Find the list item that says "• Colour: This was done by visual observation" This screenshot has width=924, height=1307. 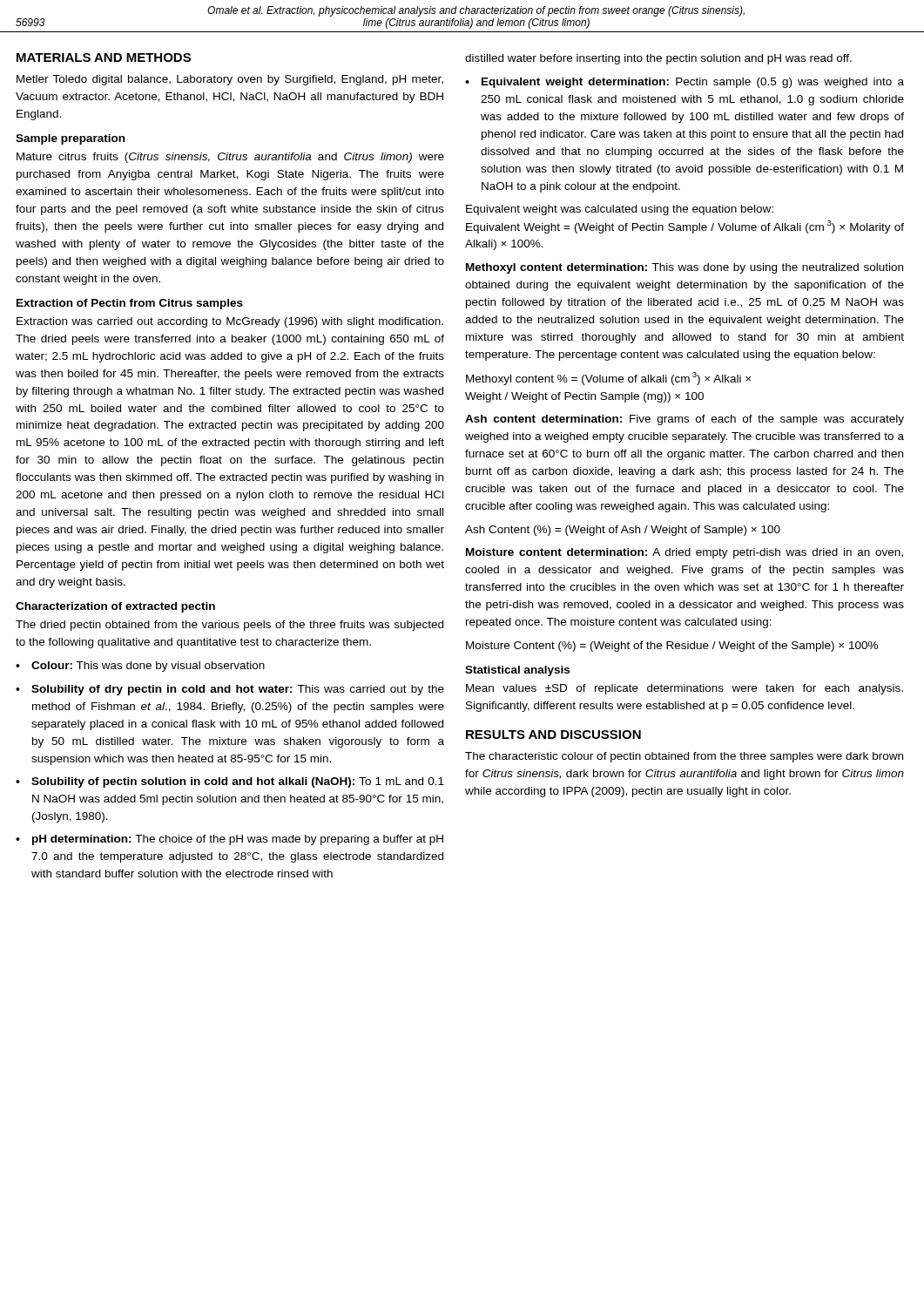tap(230, 666)
